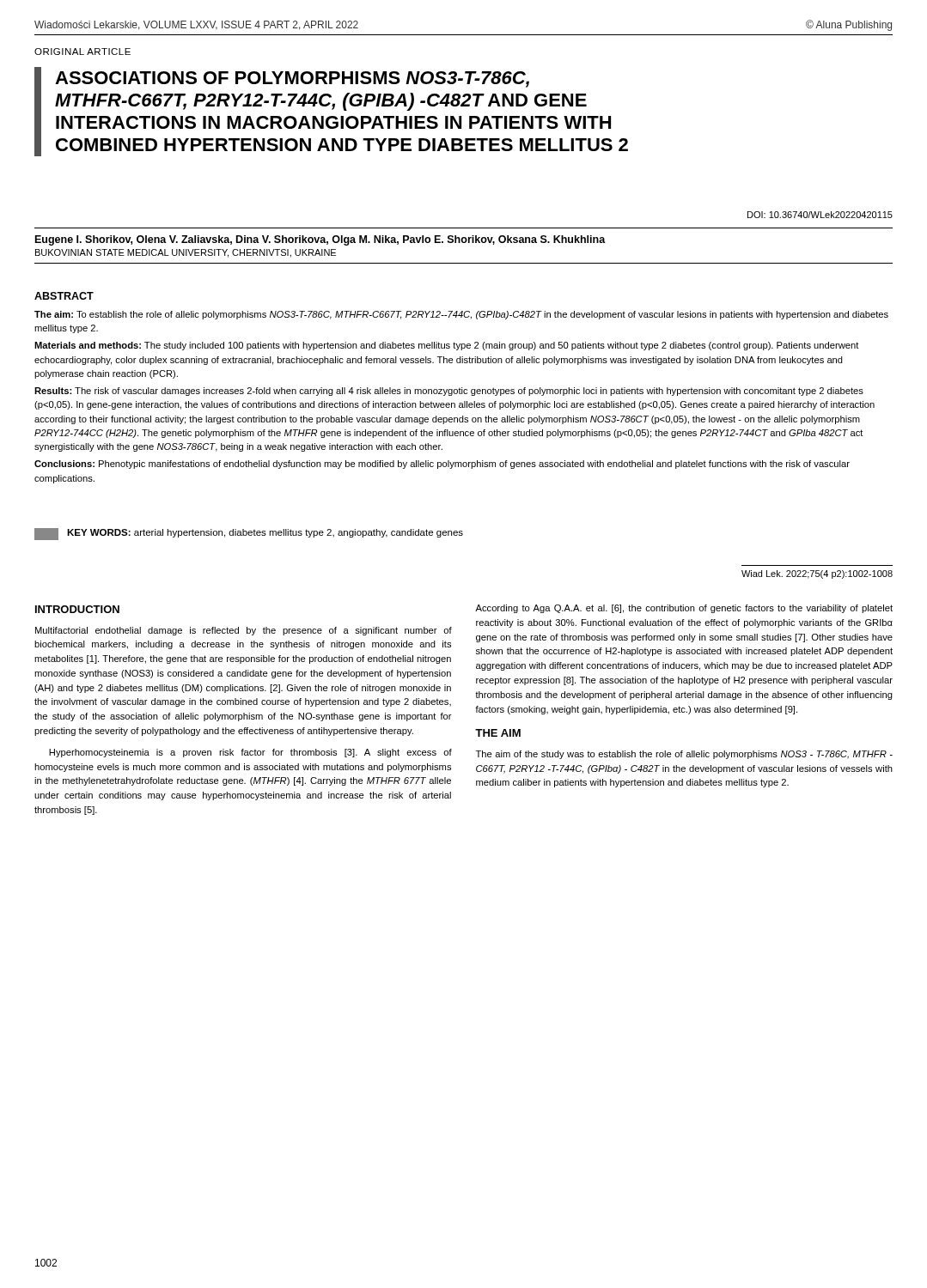927x1288 pixels.
Task: Locate the text block containing "According to Aga Q.A.A. et al. [6], the"
Action: point(684,658)
